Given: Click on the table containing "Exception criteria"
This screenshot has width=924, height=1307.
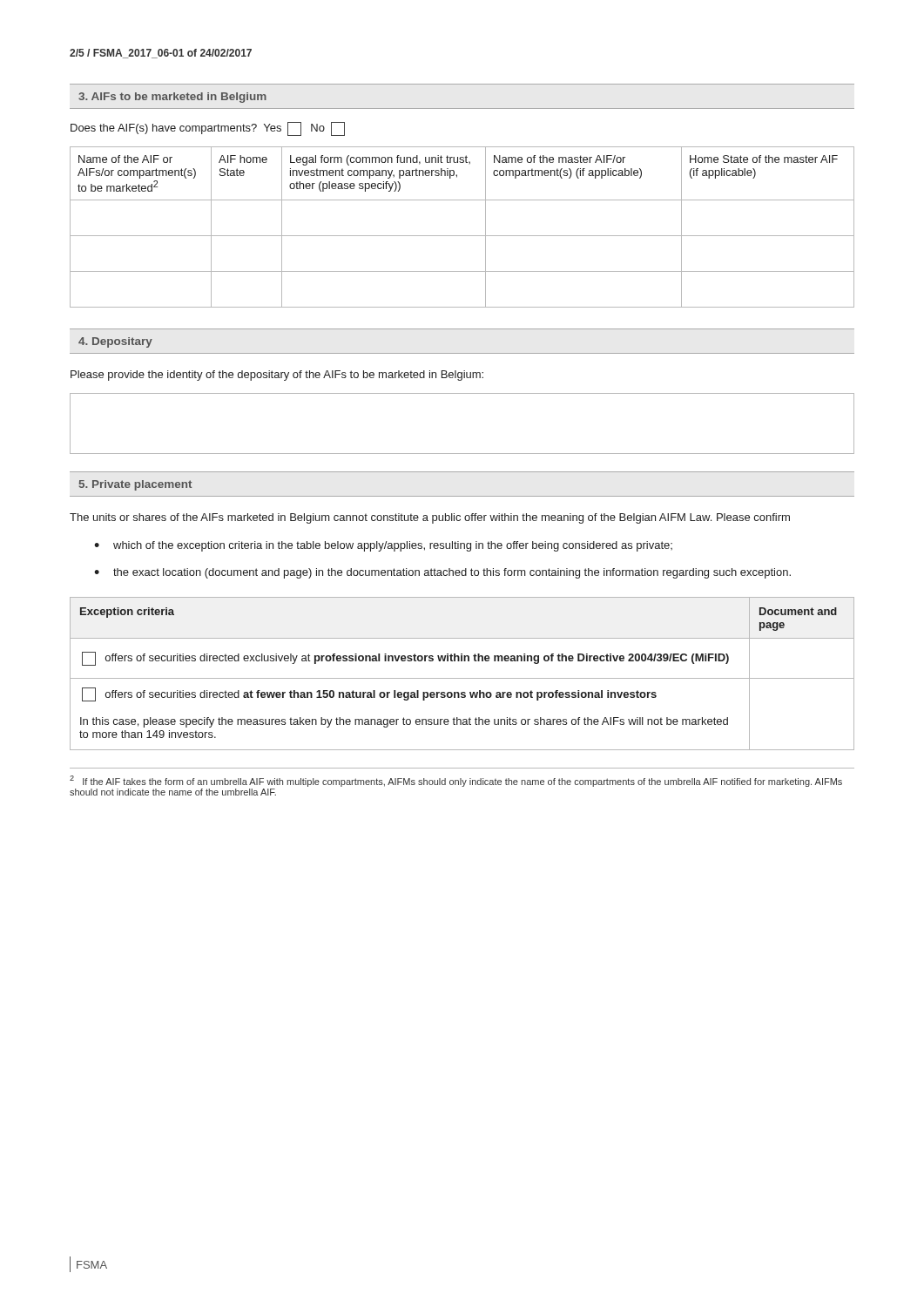Looking at the screenshot, I should [x=462, y=674].
